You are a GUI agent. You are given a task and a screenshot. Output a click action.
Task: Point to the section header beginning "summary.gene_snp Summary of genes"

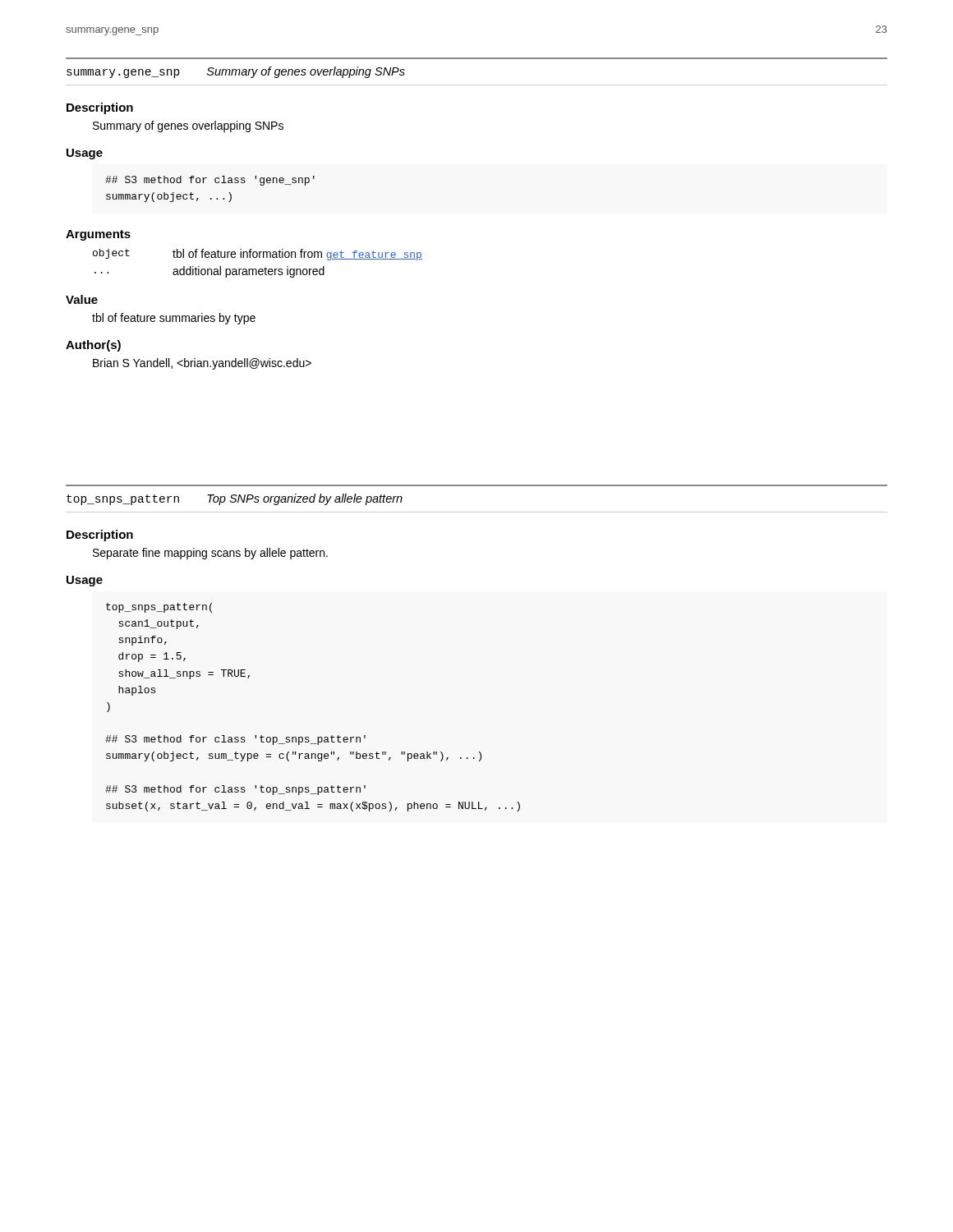pyautogui.click(x=235, y=72)
